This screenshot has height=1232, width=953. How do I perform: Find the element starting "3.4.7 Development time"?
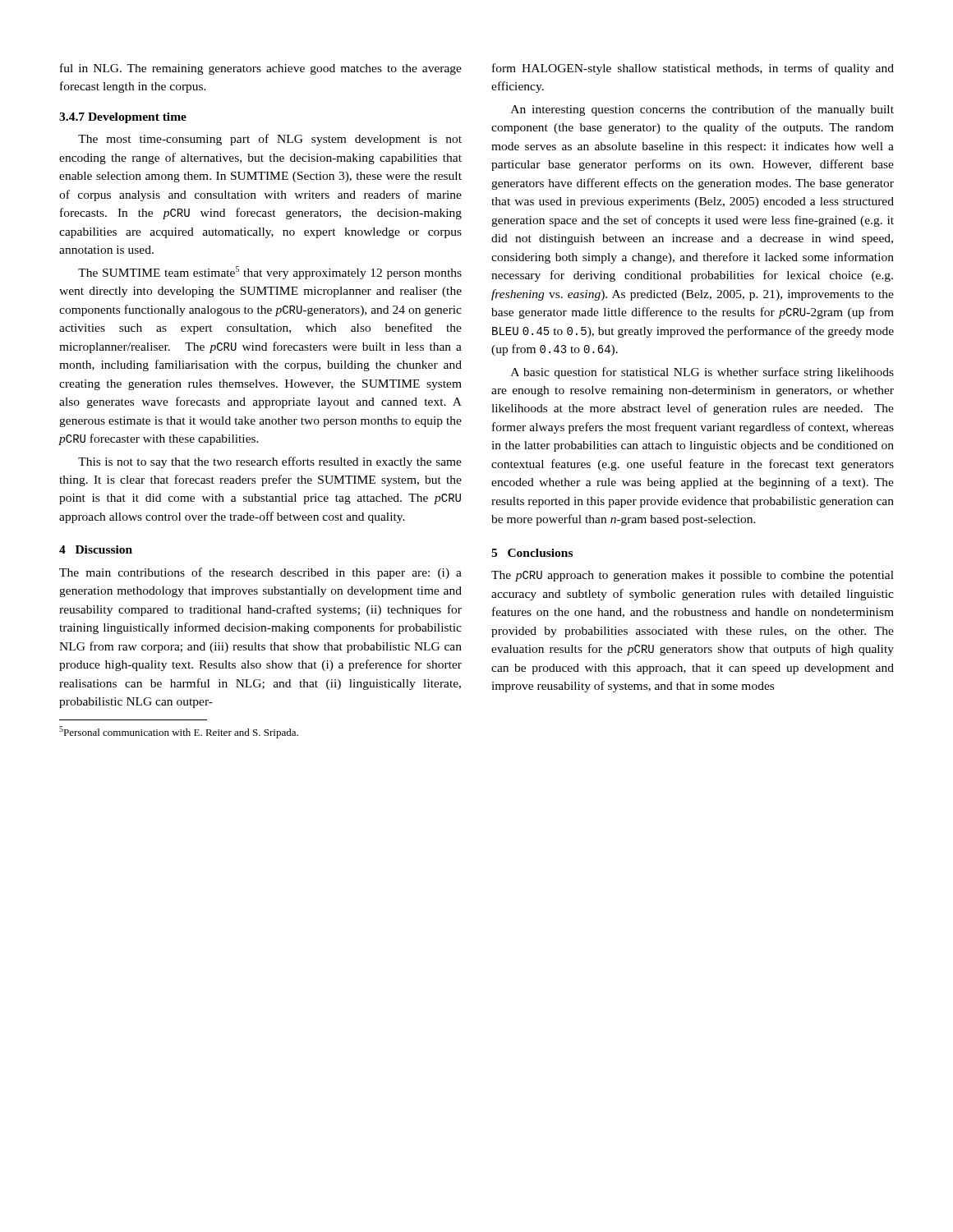[123, 118]
